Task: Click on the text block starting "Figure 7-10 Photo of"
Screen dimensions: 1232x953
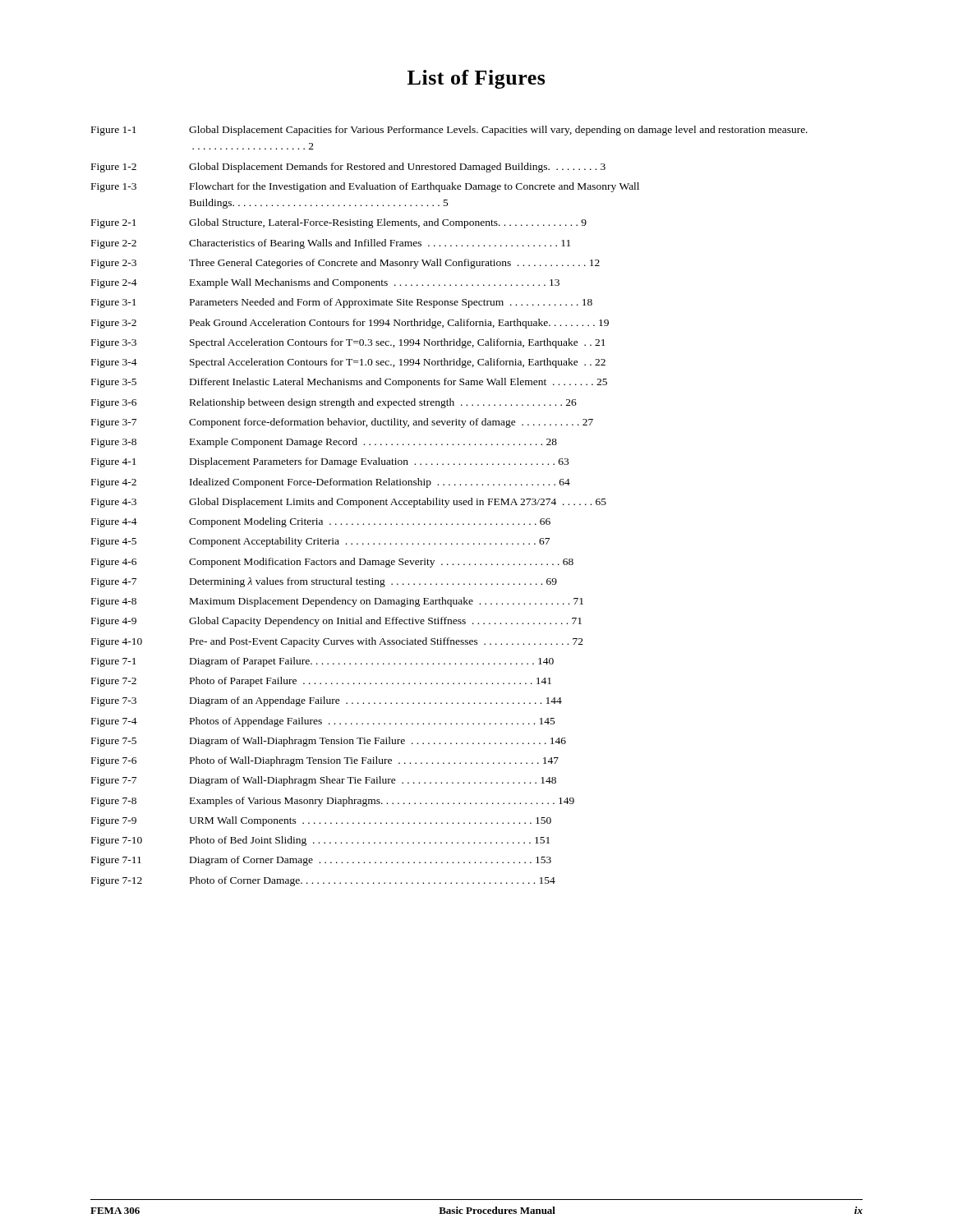Action: click(x=476, y=840)
